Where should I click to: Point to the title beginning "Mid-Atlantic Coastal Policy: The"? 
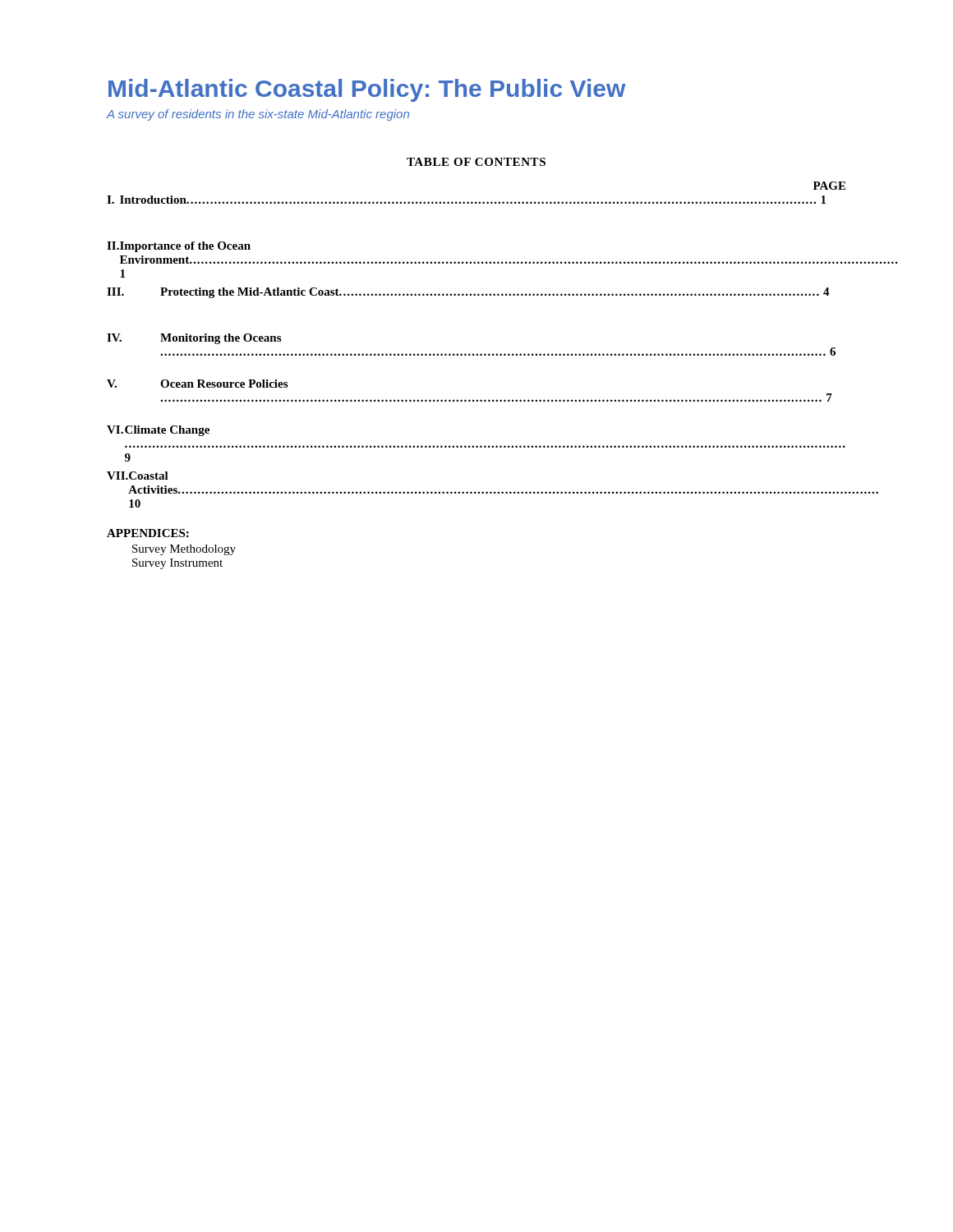click(x=476, y=97)
